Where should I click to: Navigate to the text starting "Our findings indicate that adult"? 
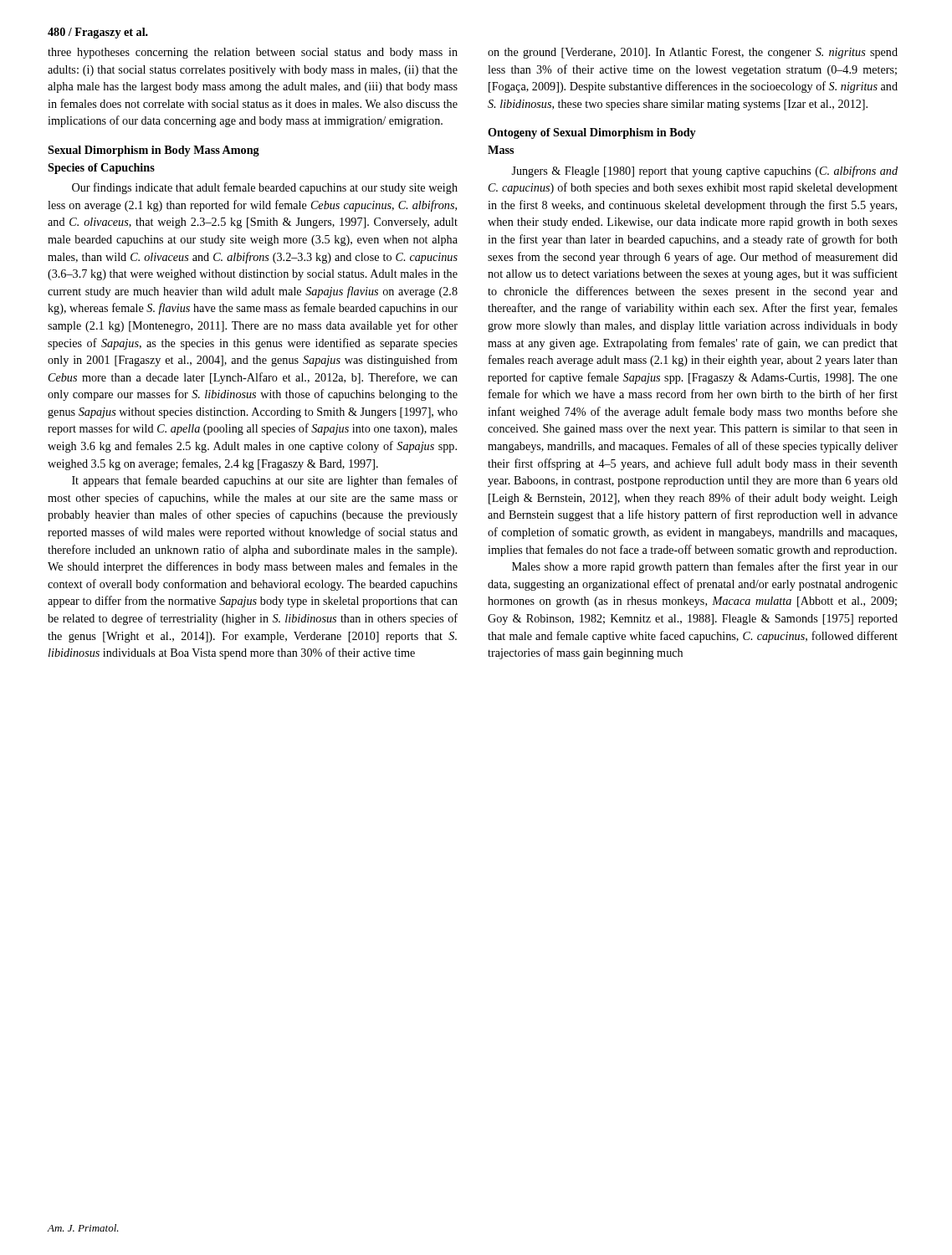pyautogui.click(x=253, y=326)
